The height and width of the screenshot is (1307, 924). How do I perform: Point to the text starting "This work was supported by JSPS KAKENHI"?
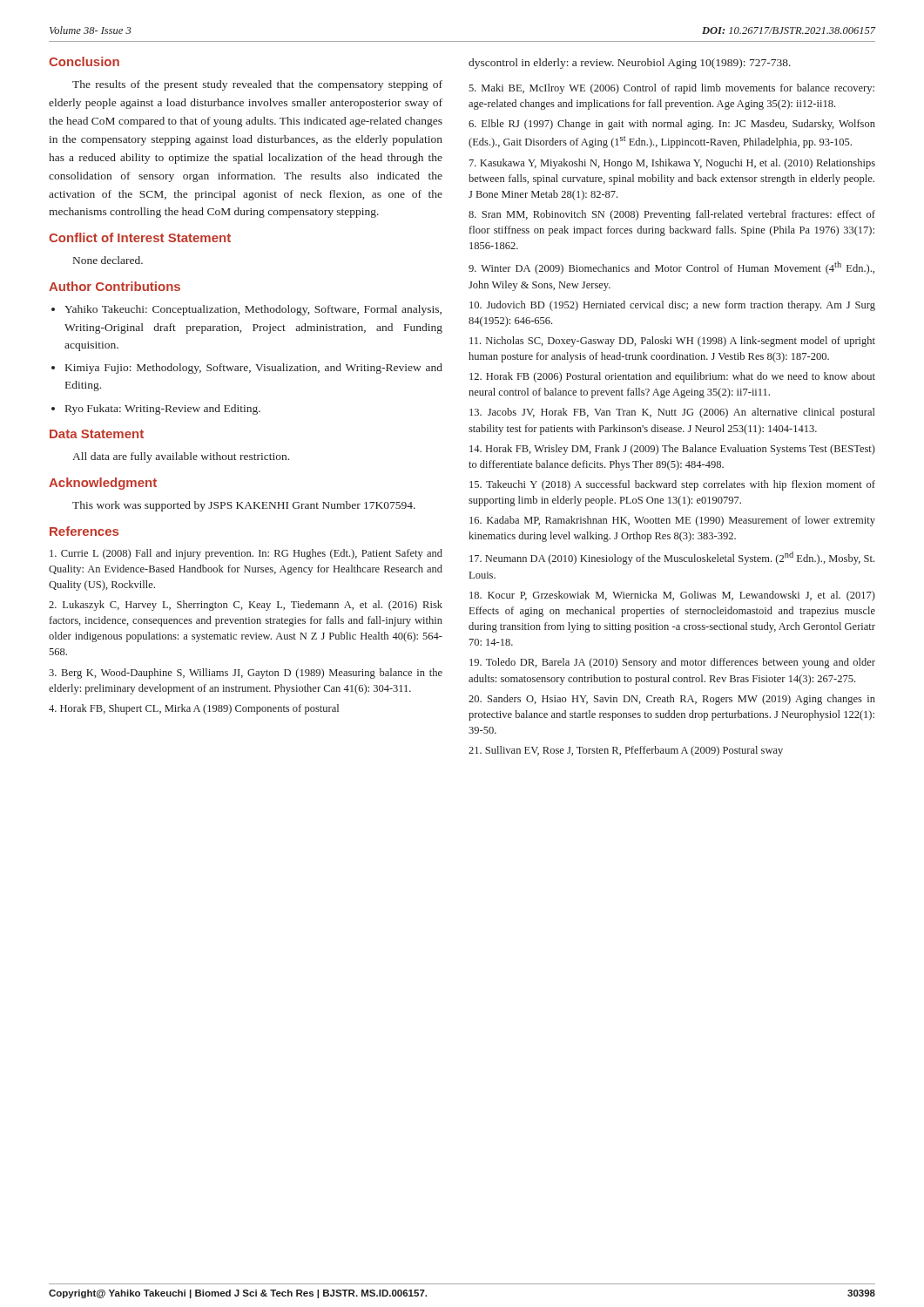(x=246, y=506)
